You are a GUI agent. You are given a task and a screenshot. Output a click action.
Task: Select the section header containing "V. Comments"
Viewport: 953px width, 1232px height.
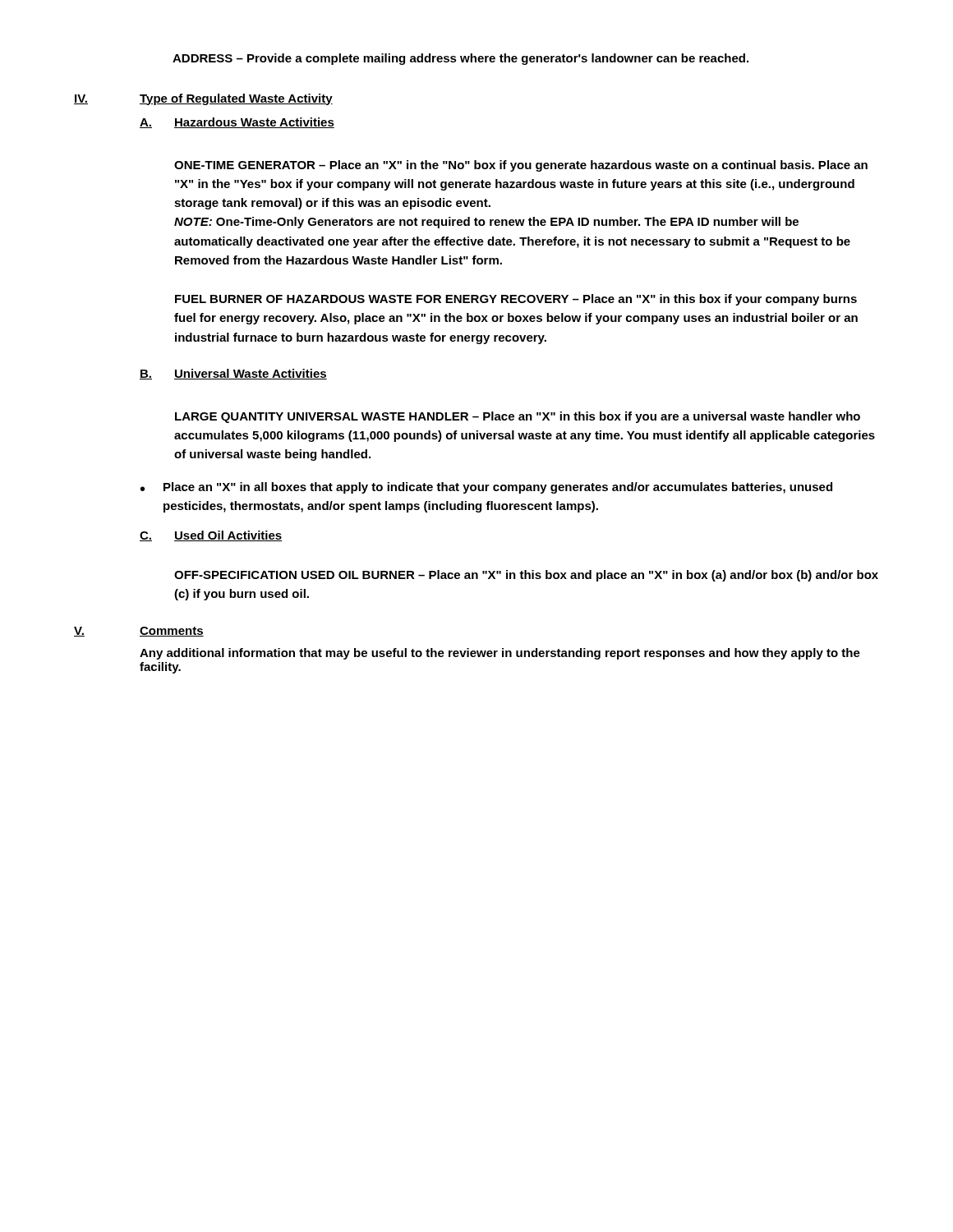[139, 630]
